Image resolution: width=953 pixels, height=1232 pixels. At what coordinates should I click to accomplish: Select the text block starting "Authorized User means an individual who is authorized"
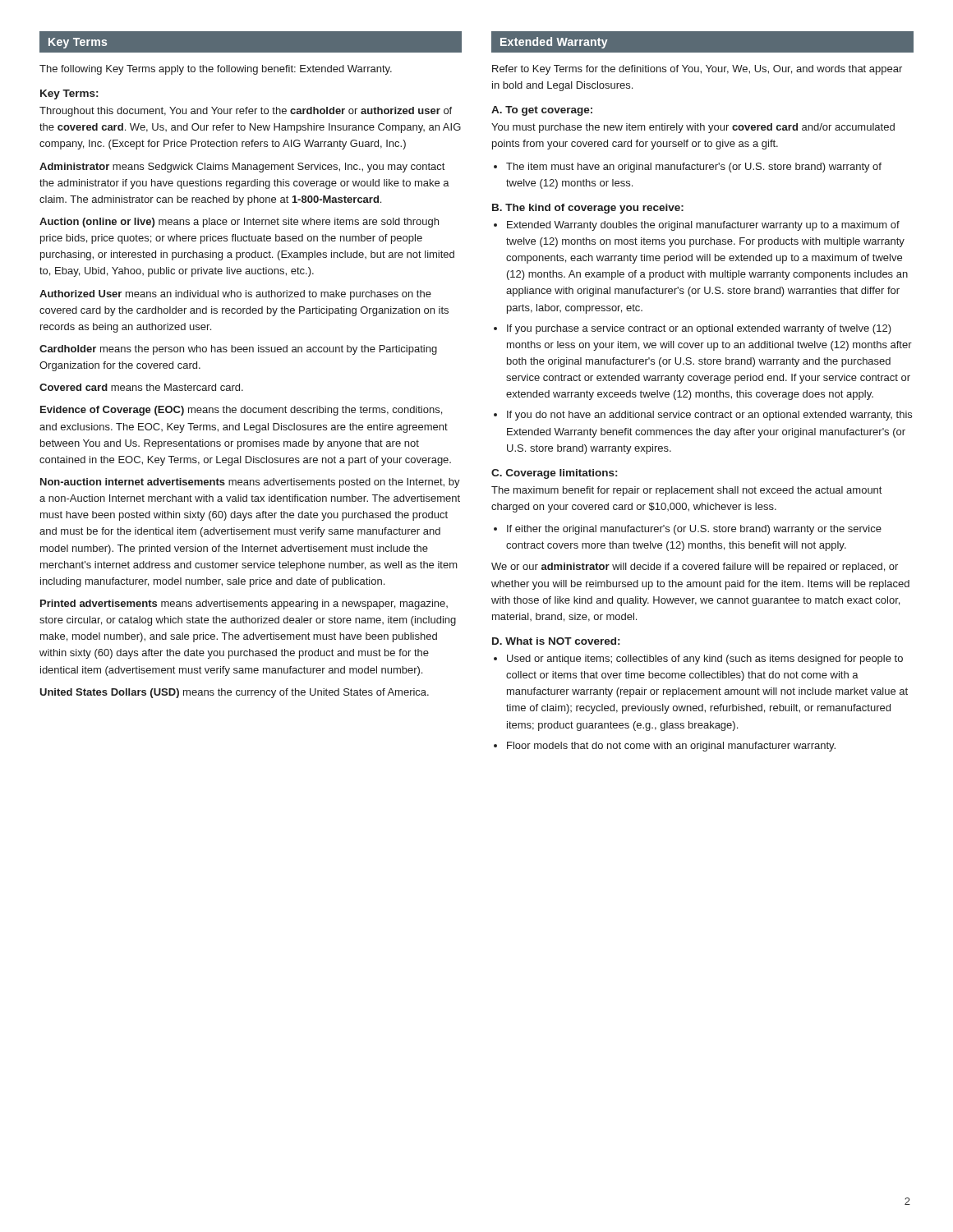244,310
